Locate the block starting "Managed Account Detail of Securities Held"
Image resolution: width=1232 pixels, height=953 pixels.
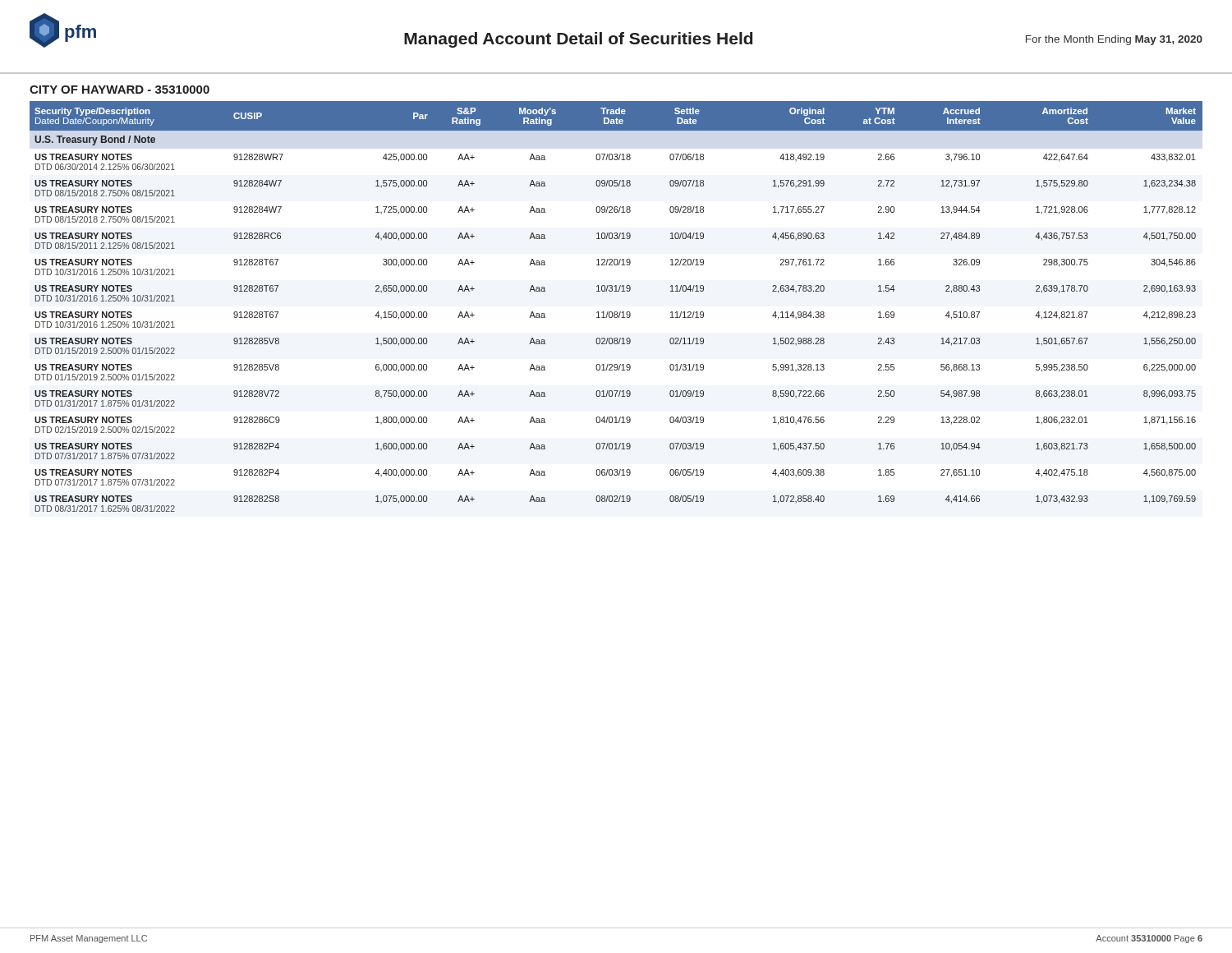(x=579, y=38)
